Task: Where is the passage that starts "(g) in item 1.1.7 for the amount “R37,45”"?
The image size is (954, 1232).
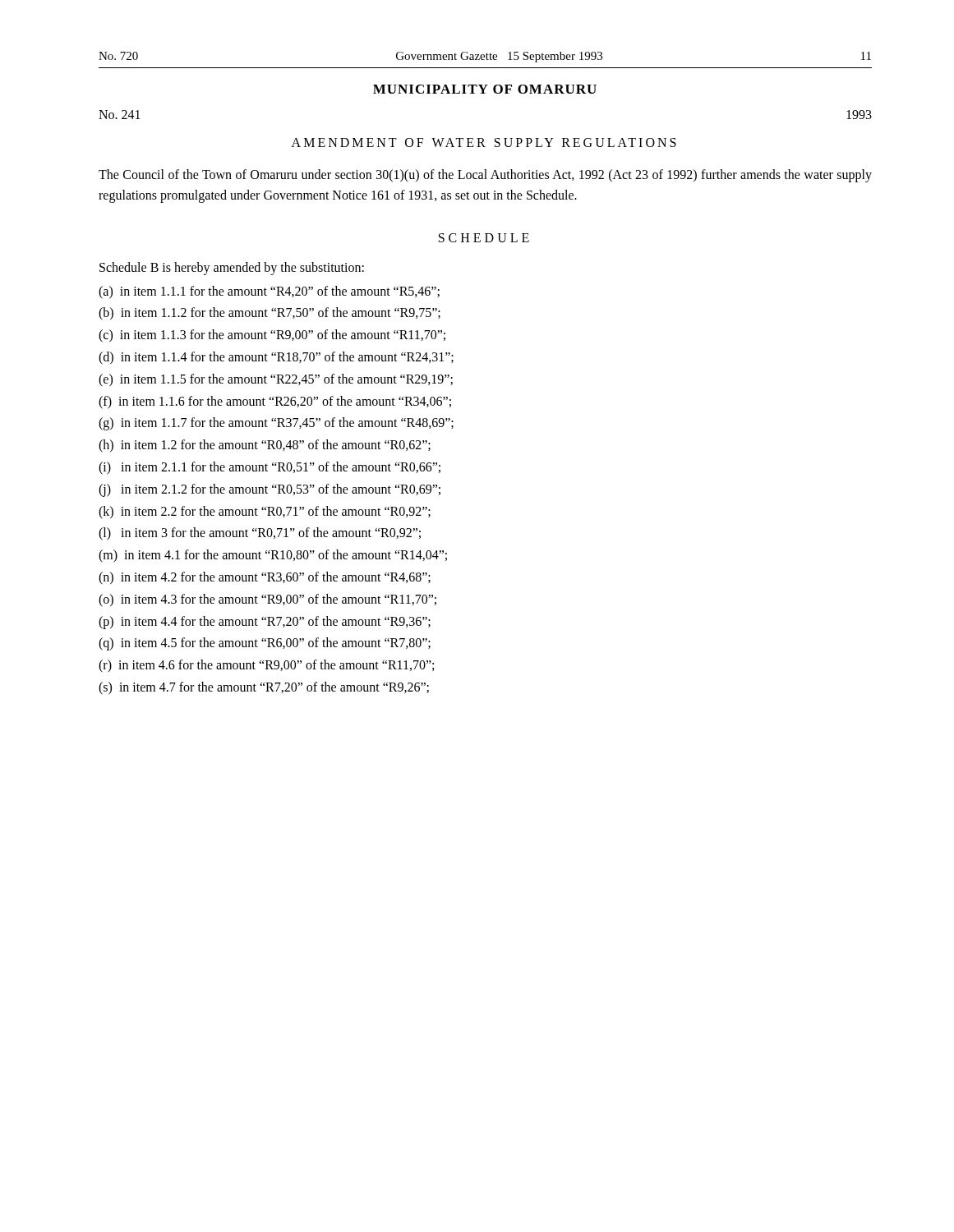Action: coord(276,423)
